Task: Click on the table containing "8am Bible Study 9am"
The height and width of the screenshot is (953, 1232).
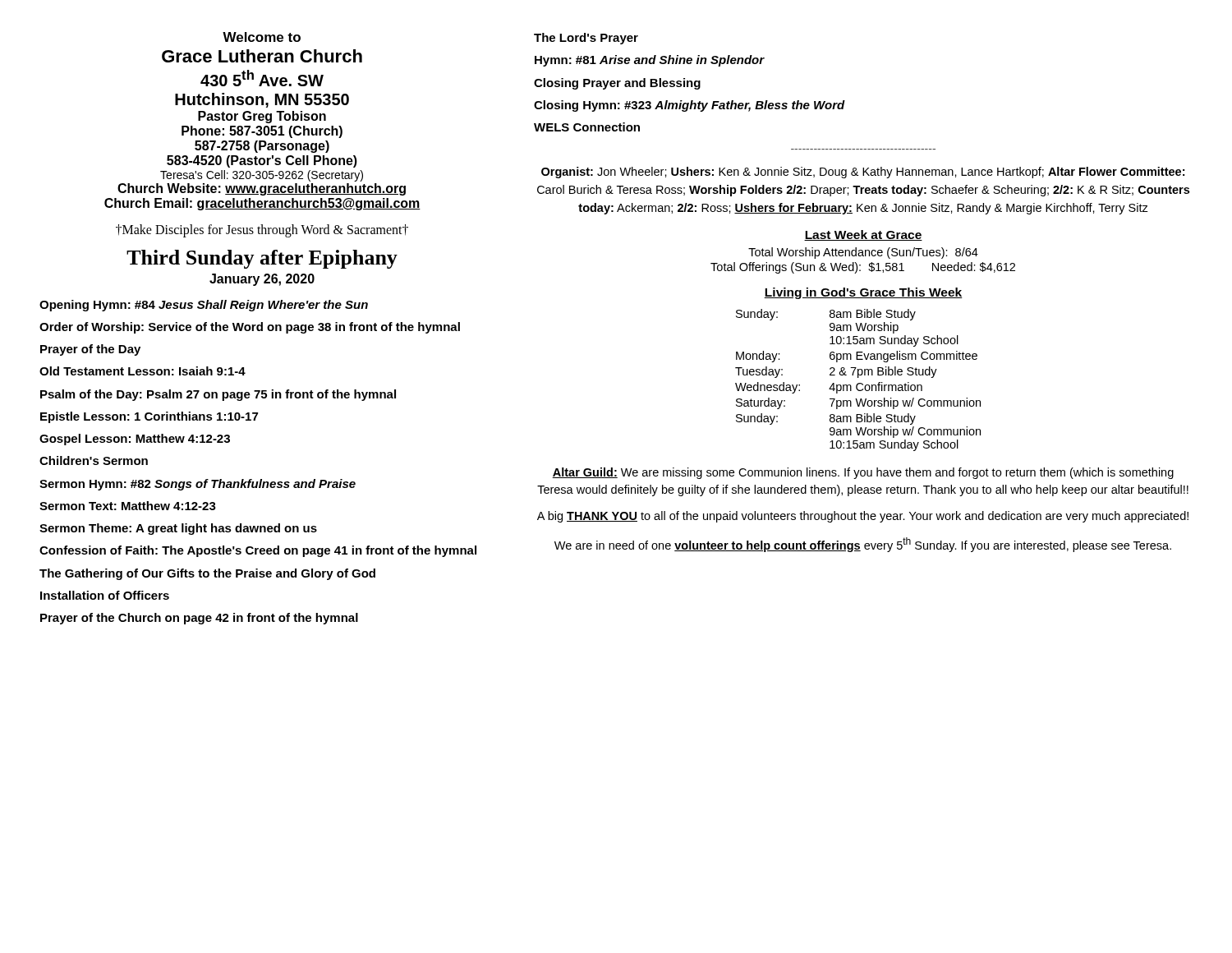Action: pos(863,379)
